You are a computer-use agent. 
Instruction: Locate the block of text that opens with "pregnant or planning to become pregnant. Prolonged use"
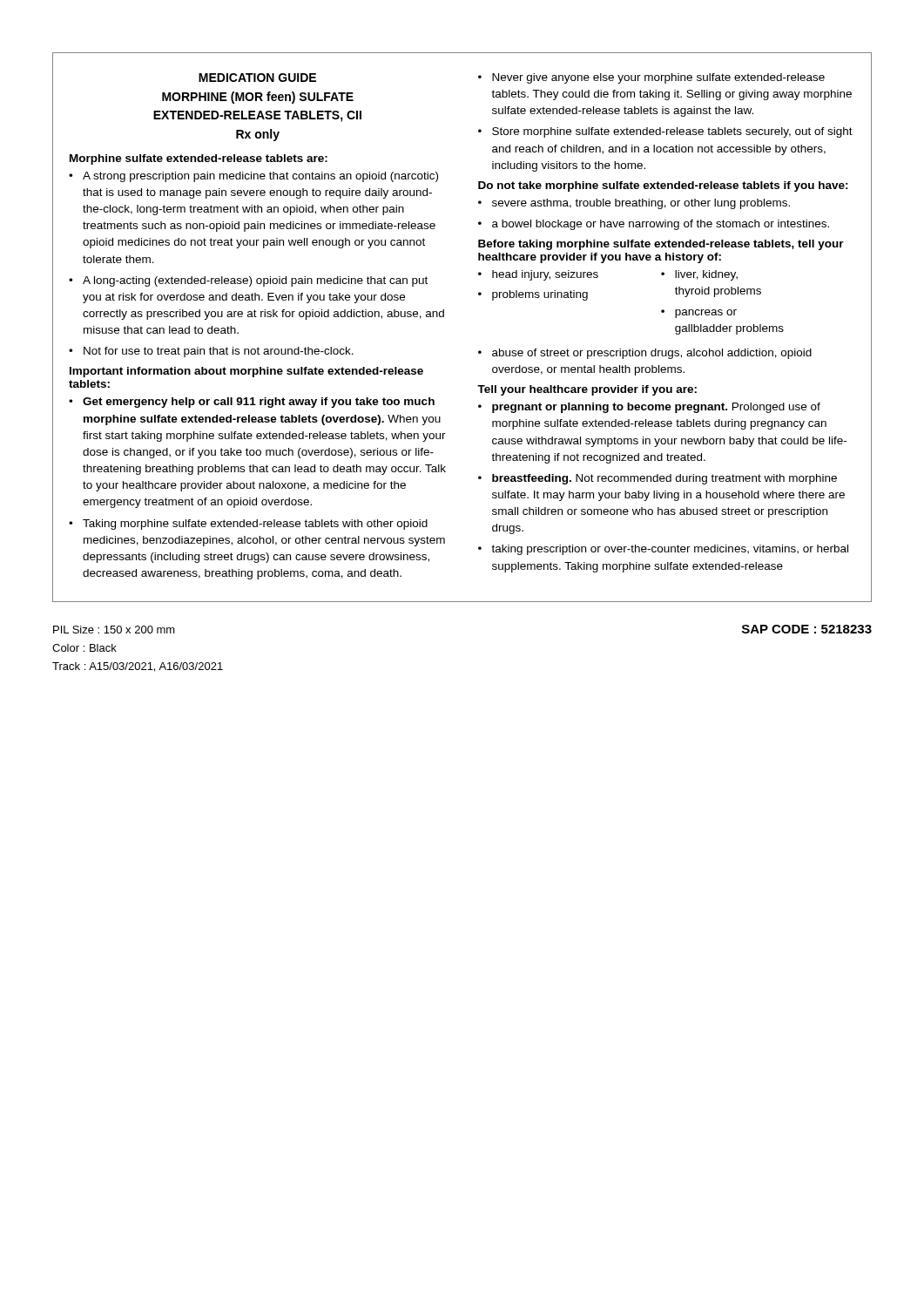[x=669, y=432]
